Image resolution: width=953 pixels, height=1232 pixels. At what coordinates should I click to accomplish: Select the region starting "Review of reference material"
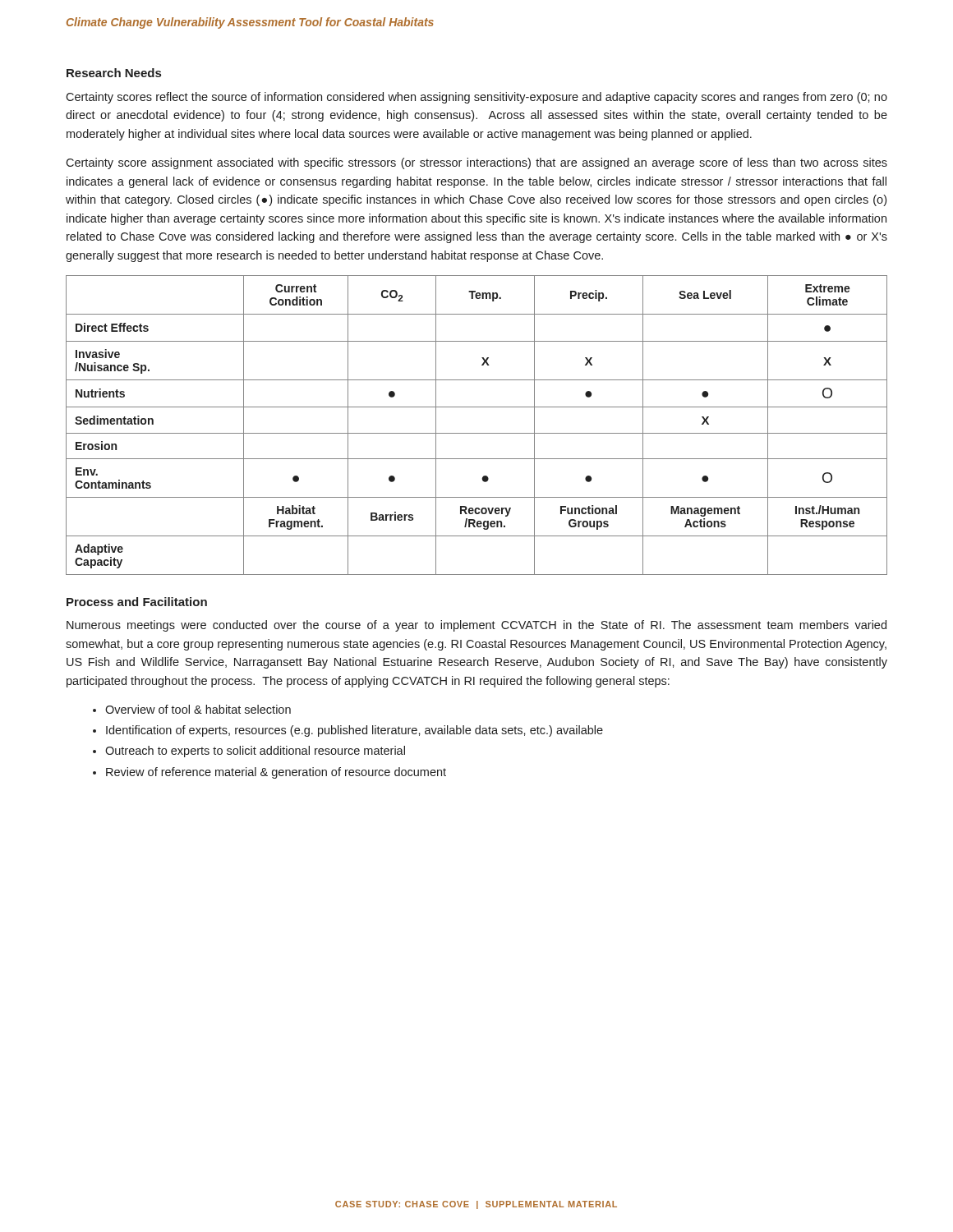tap(276, 772)
